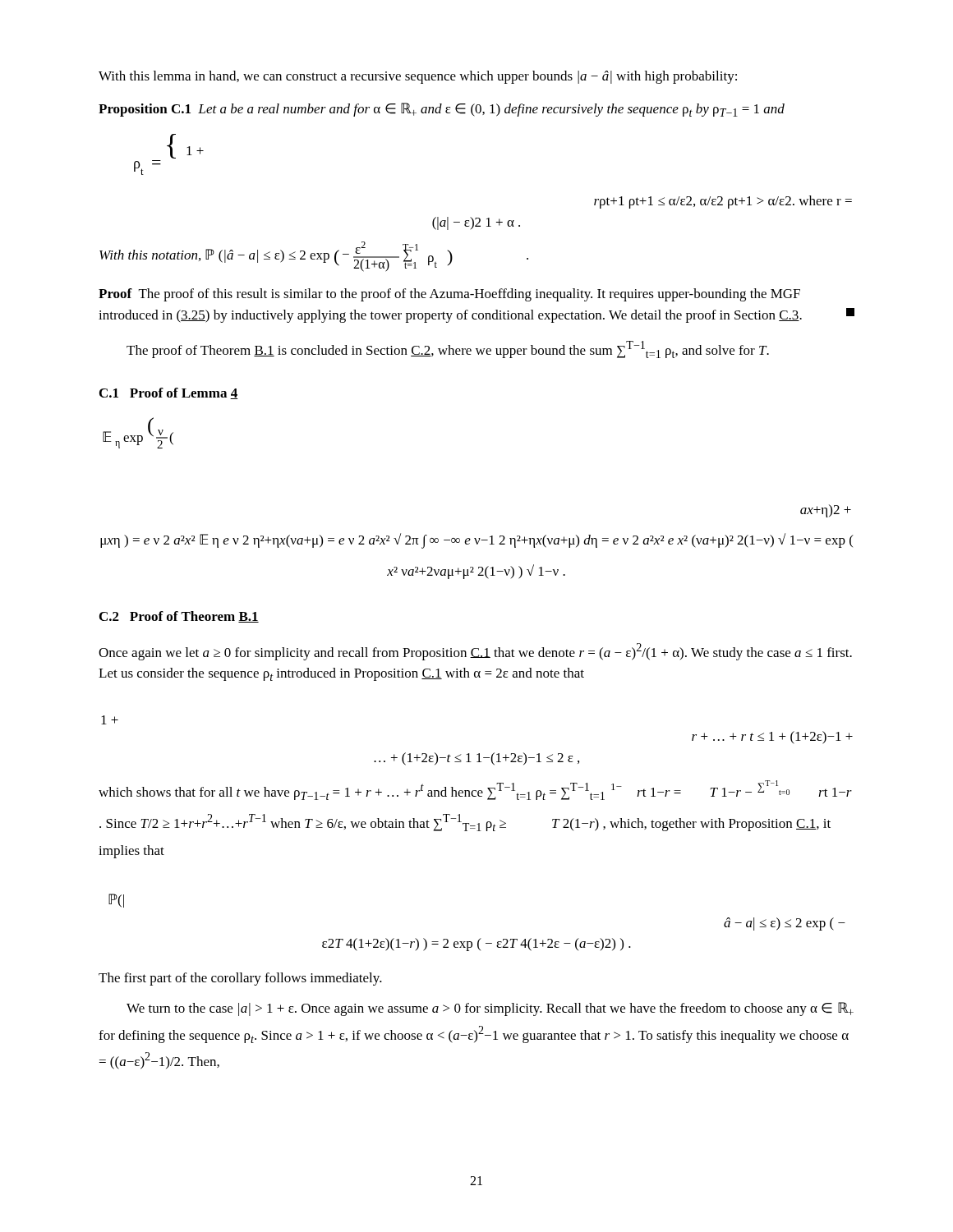Click on the text block starting "We turn to the"
953x1232 pixels.
(476, 1035)
